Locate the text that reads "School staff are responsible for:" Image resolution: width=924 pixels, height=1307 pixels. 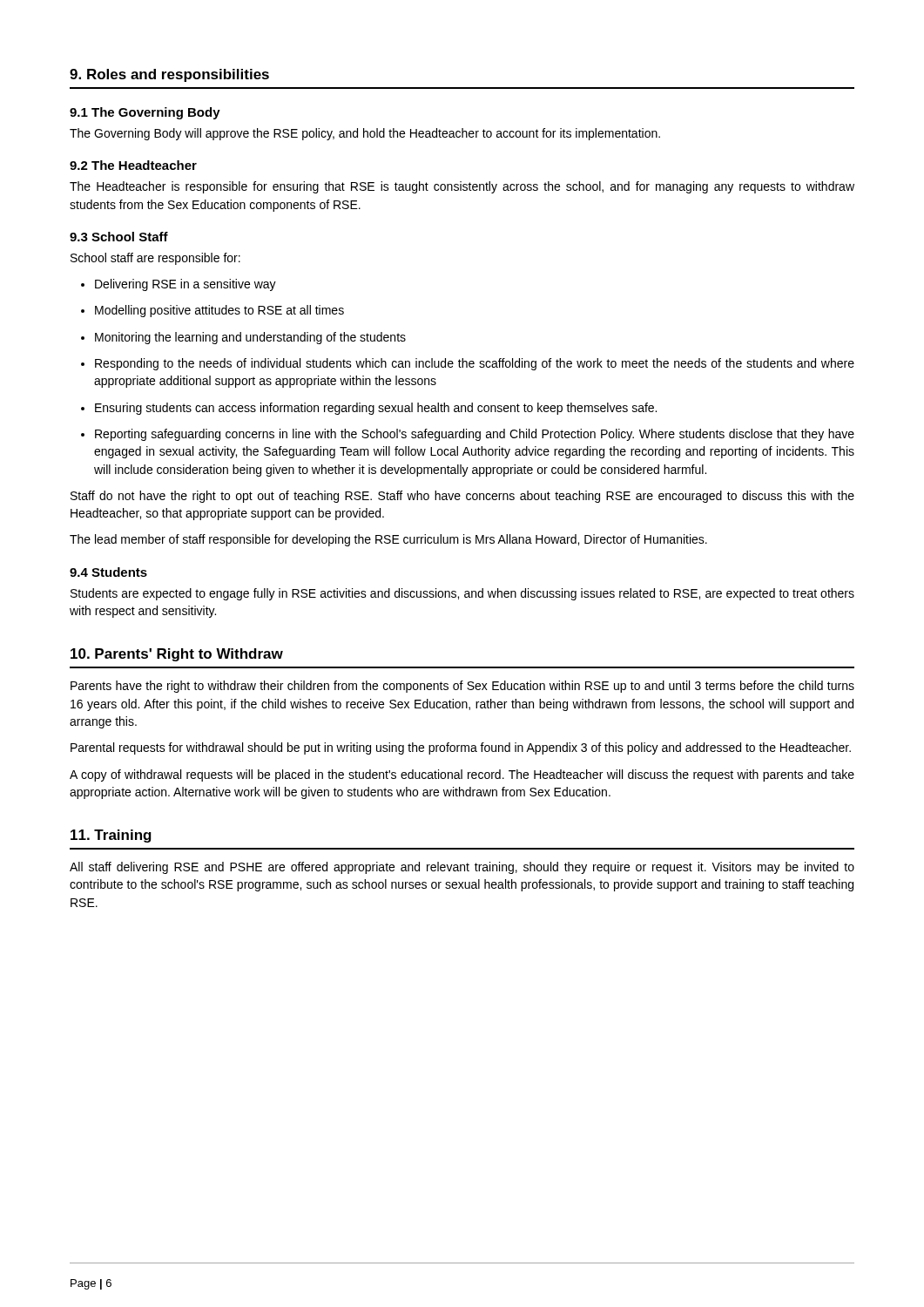pos(155,259)
